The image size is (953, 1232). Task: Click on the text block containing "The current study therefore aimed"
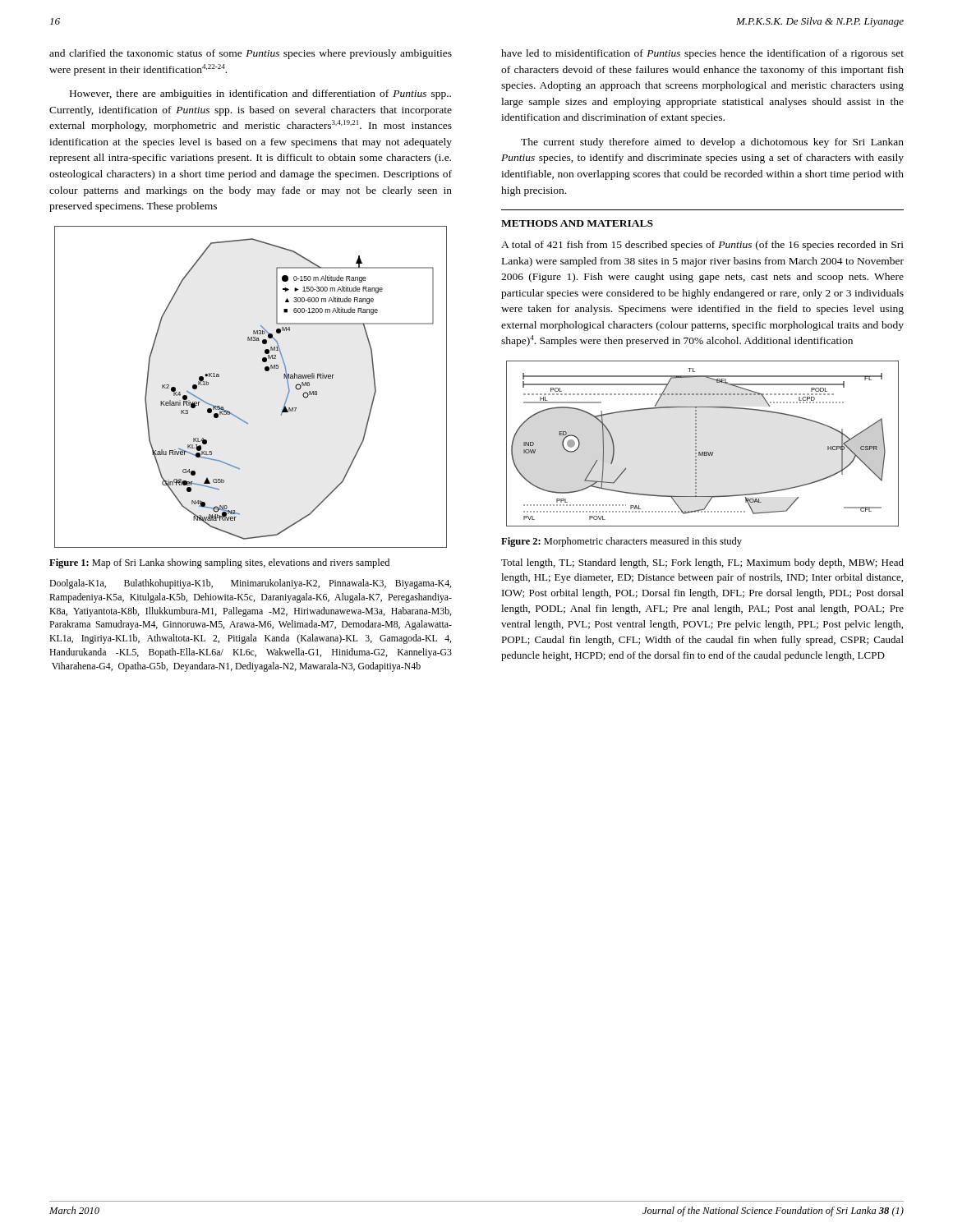[702, 166]
